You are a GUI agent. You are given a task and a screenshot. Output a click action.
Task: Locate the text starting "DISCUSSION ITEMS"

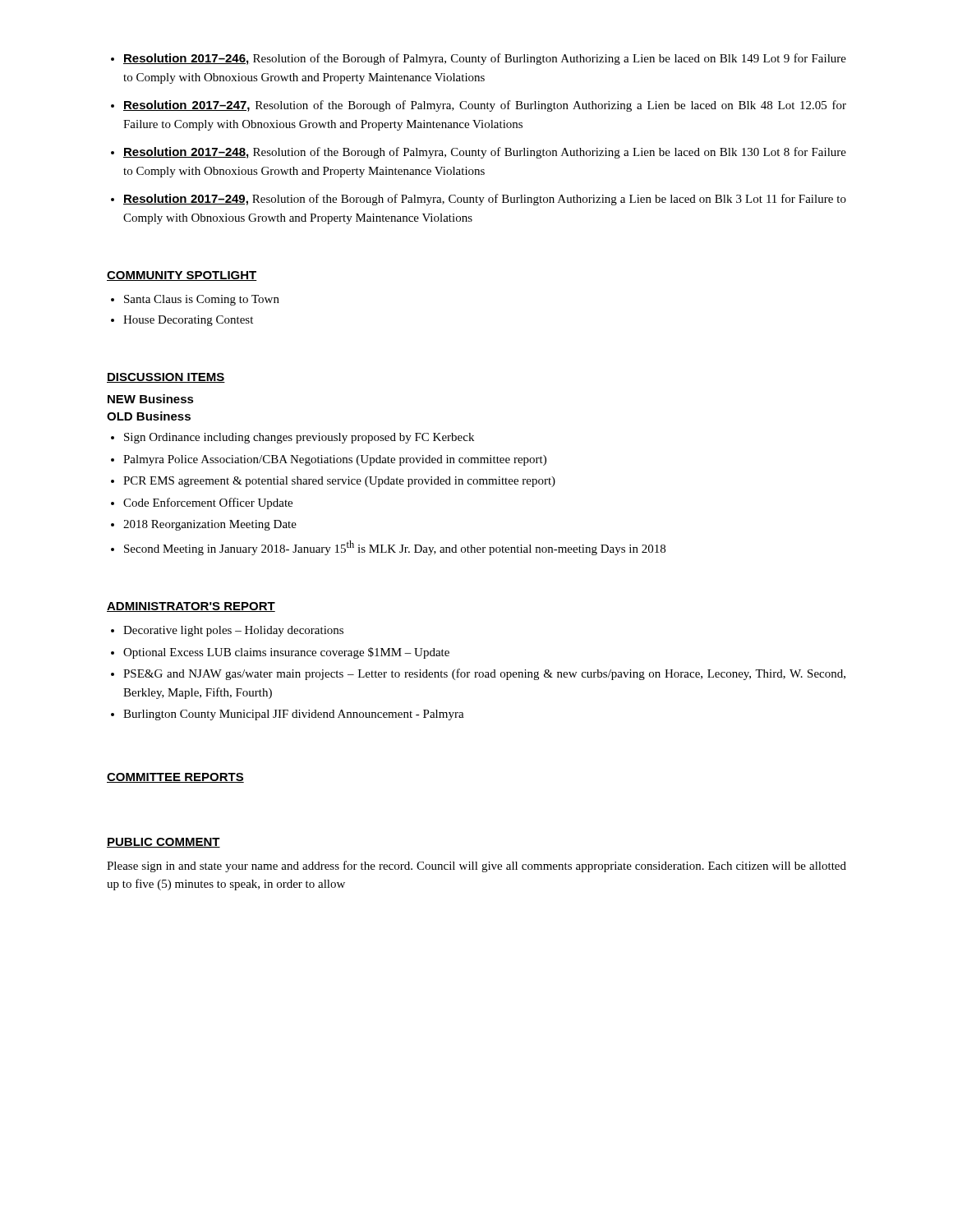coord(166,377)
